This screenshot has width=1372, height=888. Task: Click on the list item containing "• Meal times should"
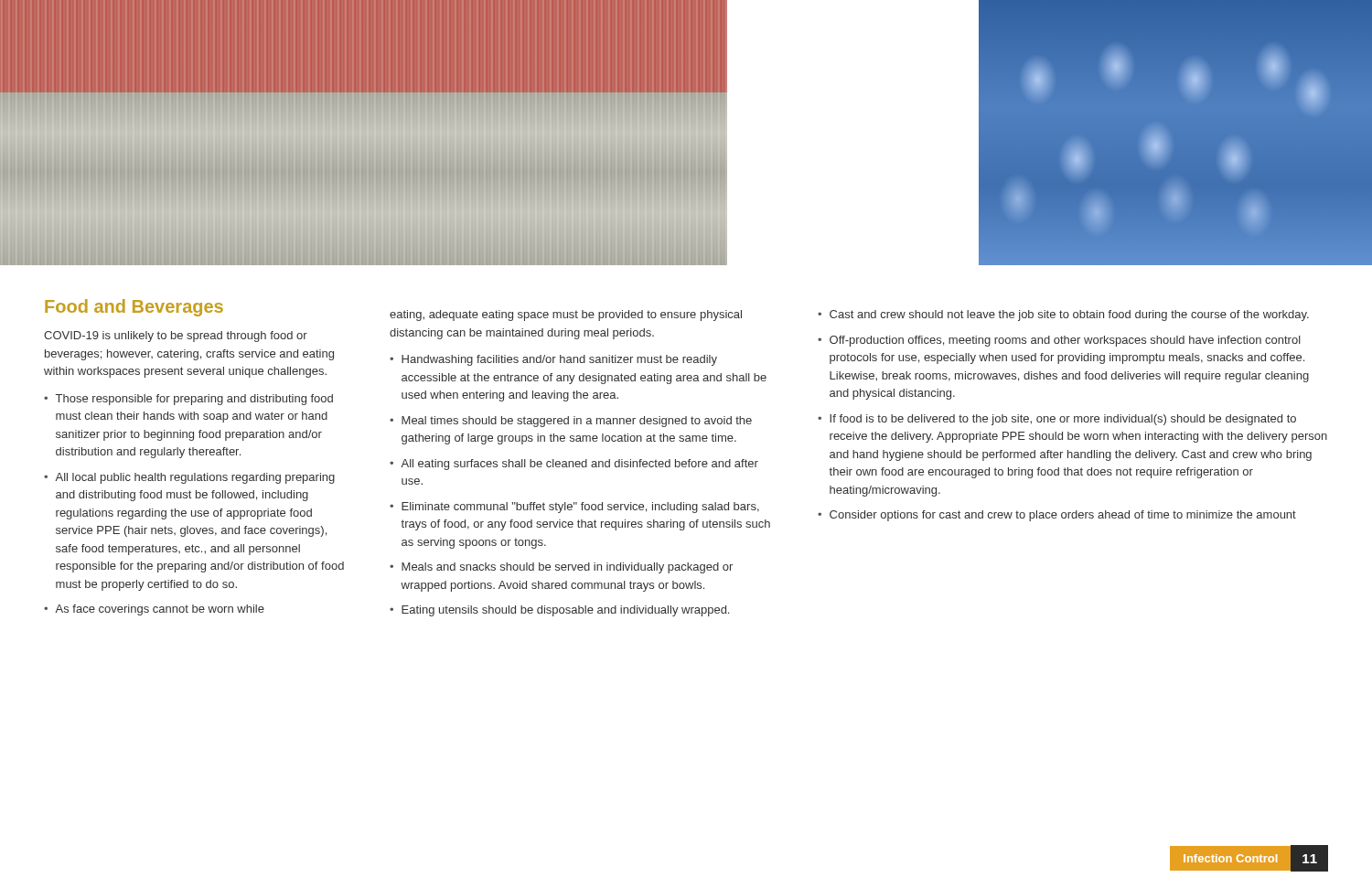tap(582, 429)
